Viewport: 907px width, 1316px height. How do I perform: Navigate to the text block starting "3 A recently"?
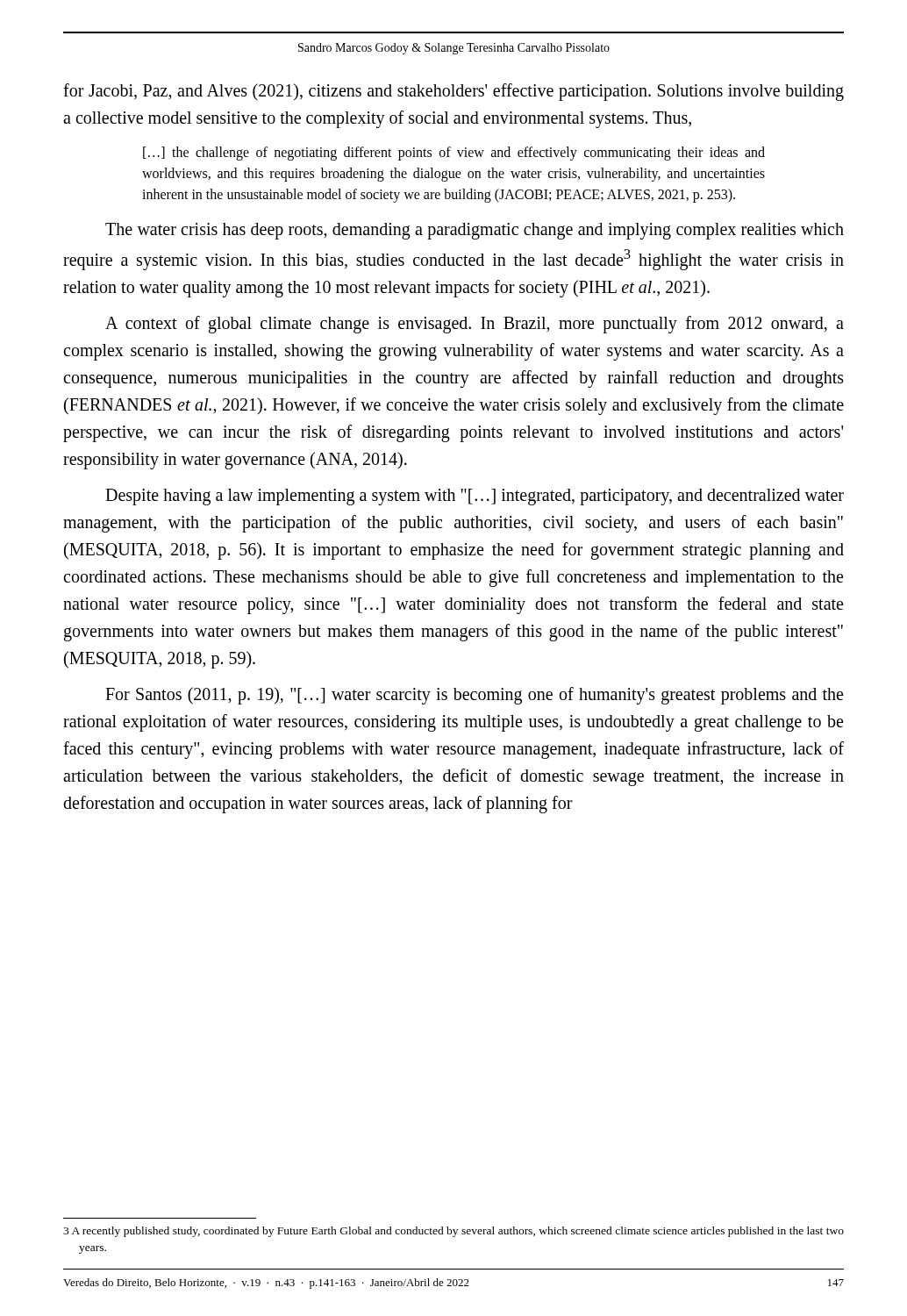tap(454, 1239)
